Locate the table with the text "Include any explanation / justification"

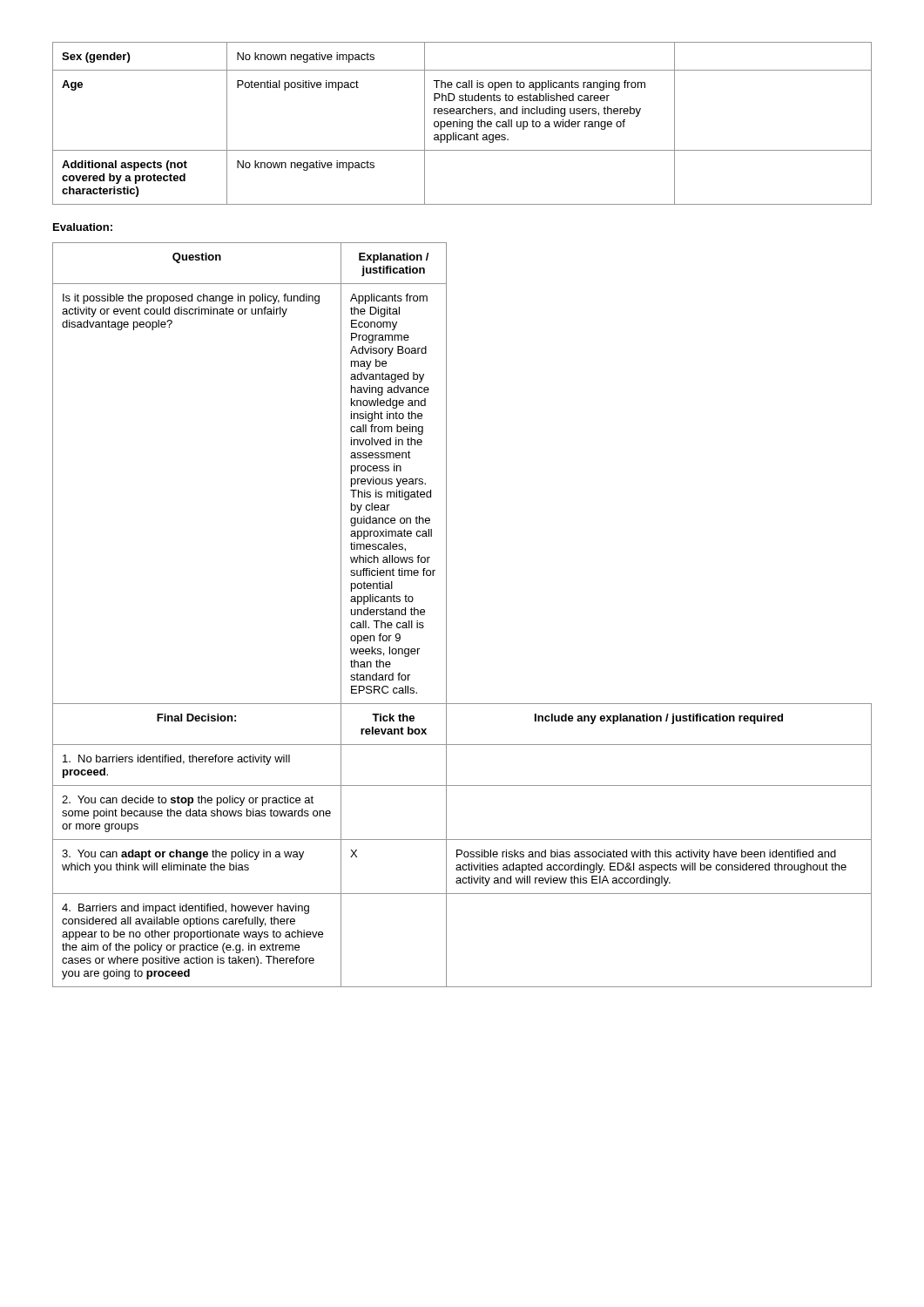(x=462, y=615)
